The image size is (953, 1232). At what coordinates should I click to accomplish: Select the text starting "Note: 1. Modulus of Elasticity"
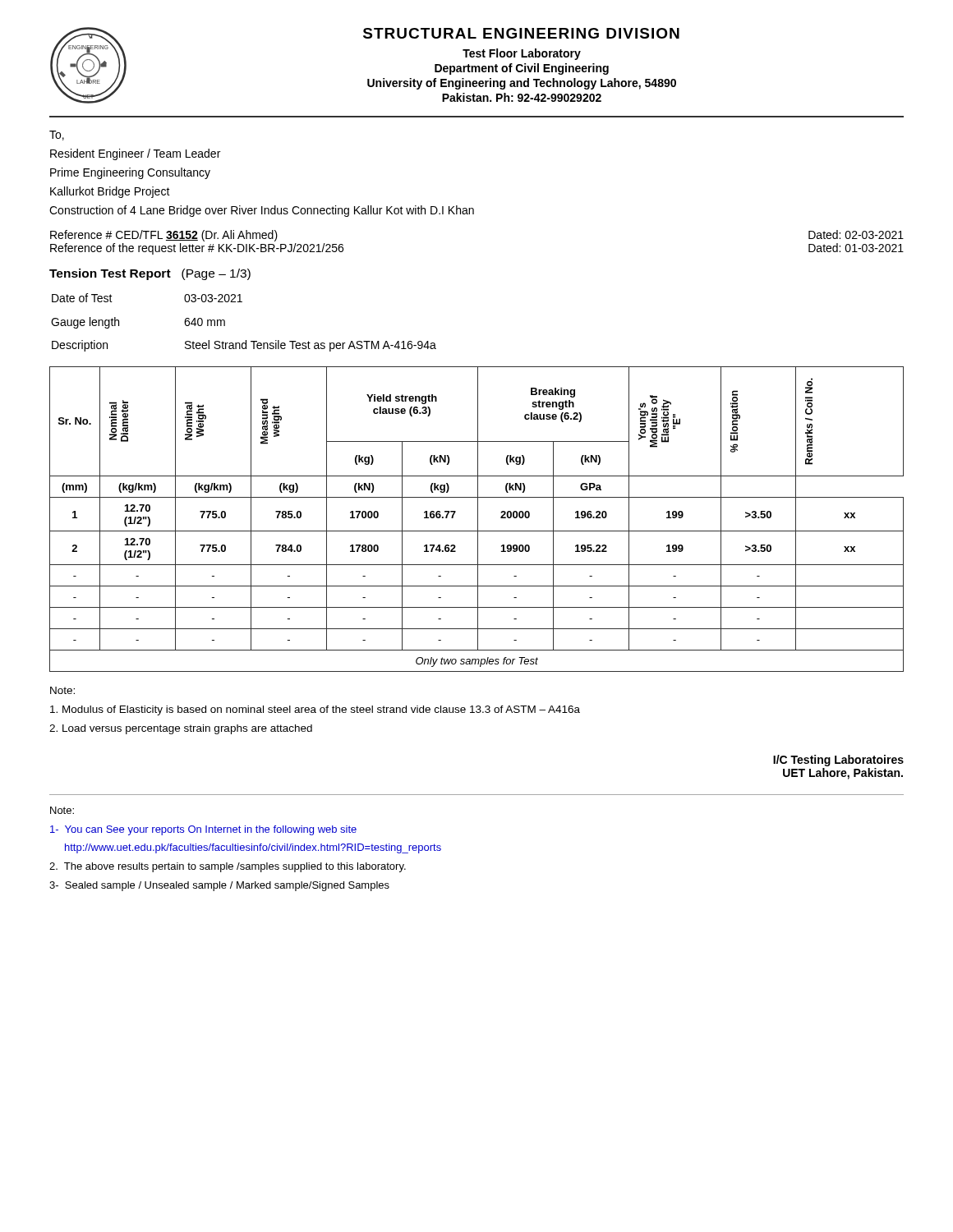(x=315, y=709)
